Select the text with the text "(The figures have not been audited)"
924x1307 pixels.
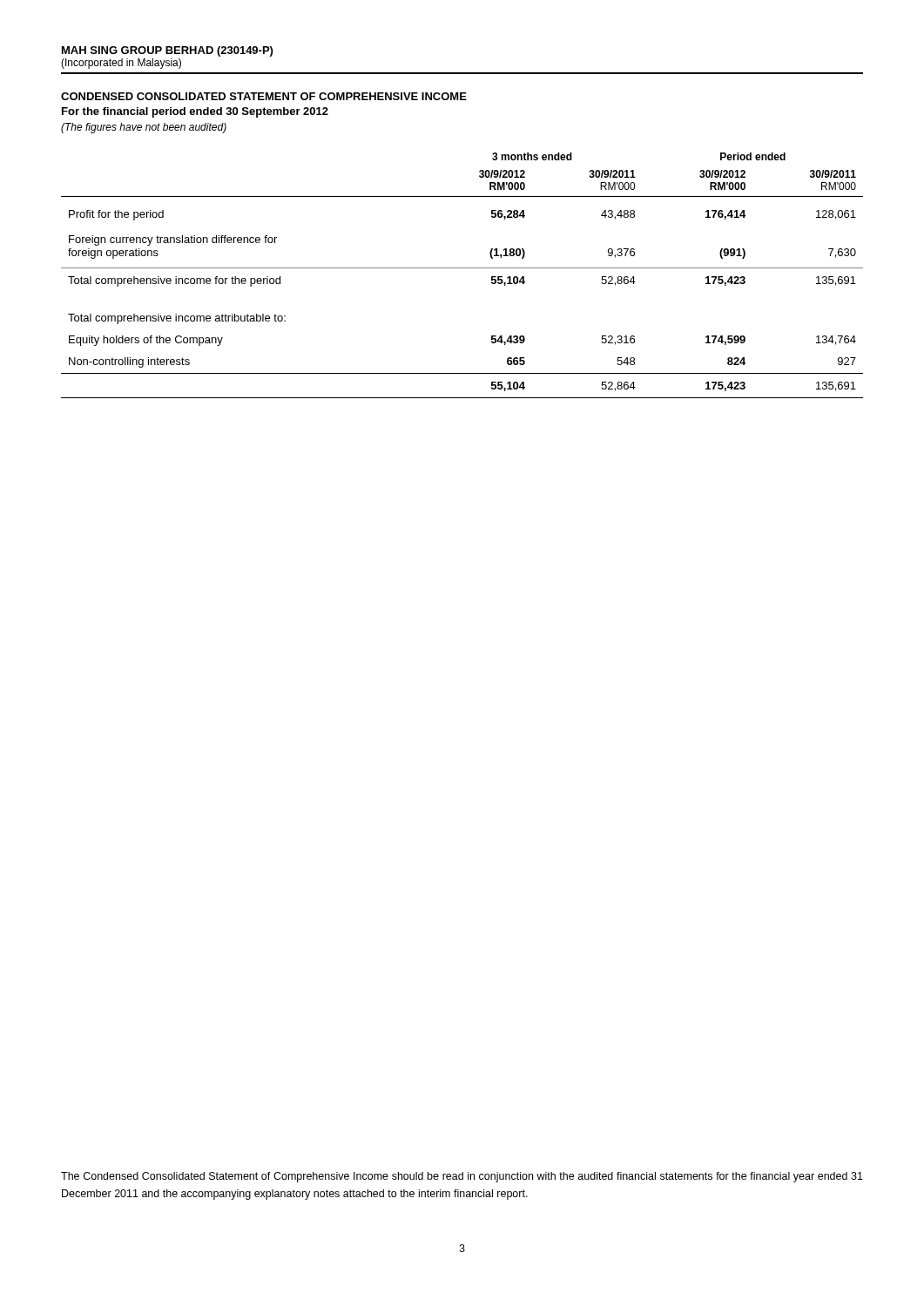tap(144, 127)
